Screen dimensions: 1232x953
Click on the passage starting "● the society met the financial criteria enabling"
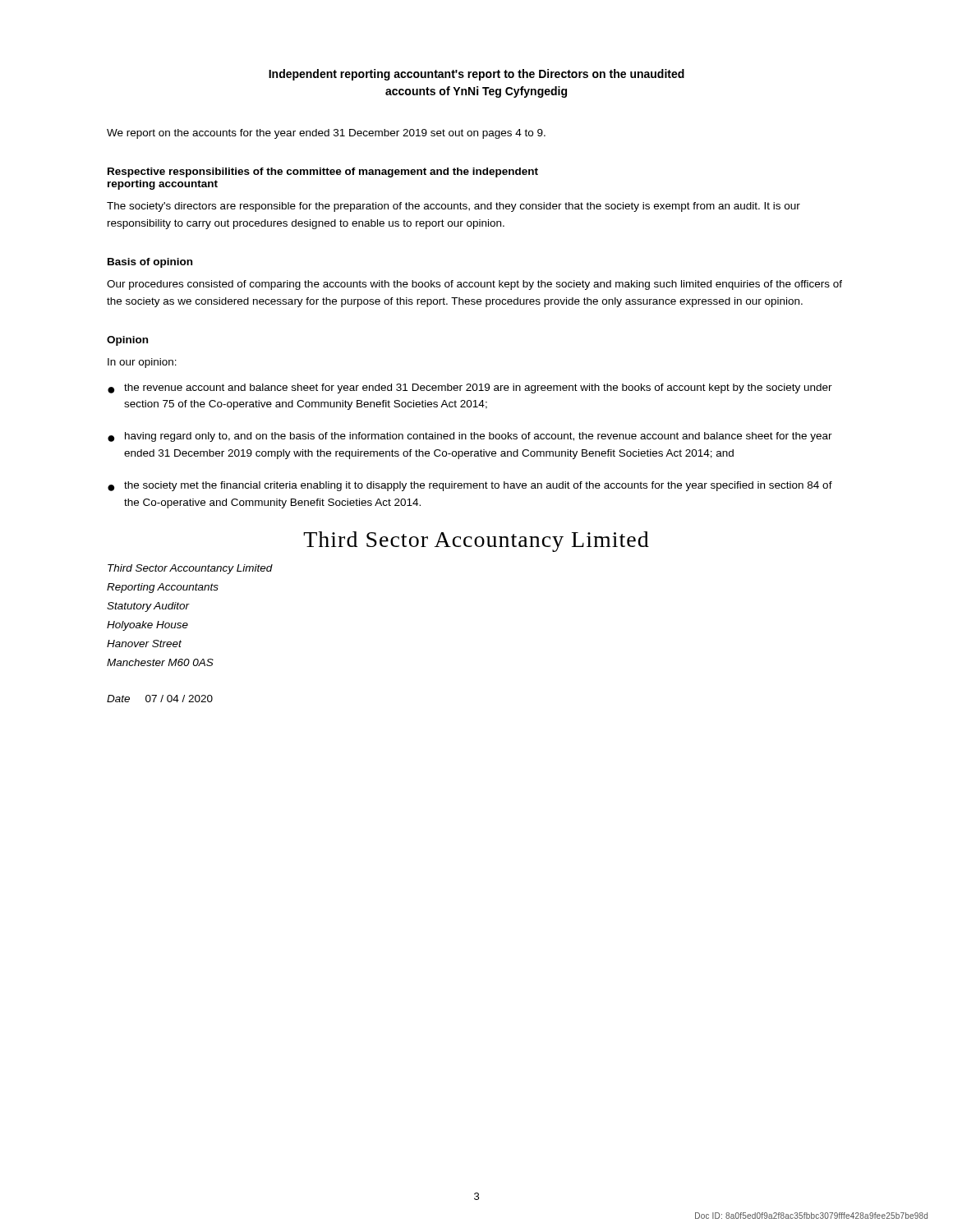coord(476,495)
